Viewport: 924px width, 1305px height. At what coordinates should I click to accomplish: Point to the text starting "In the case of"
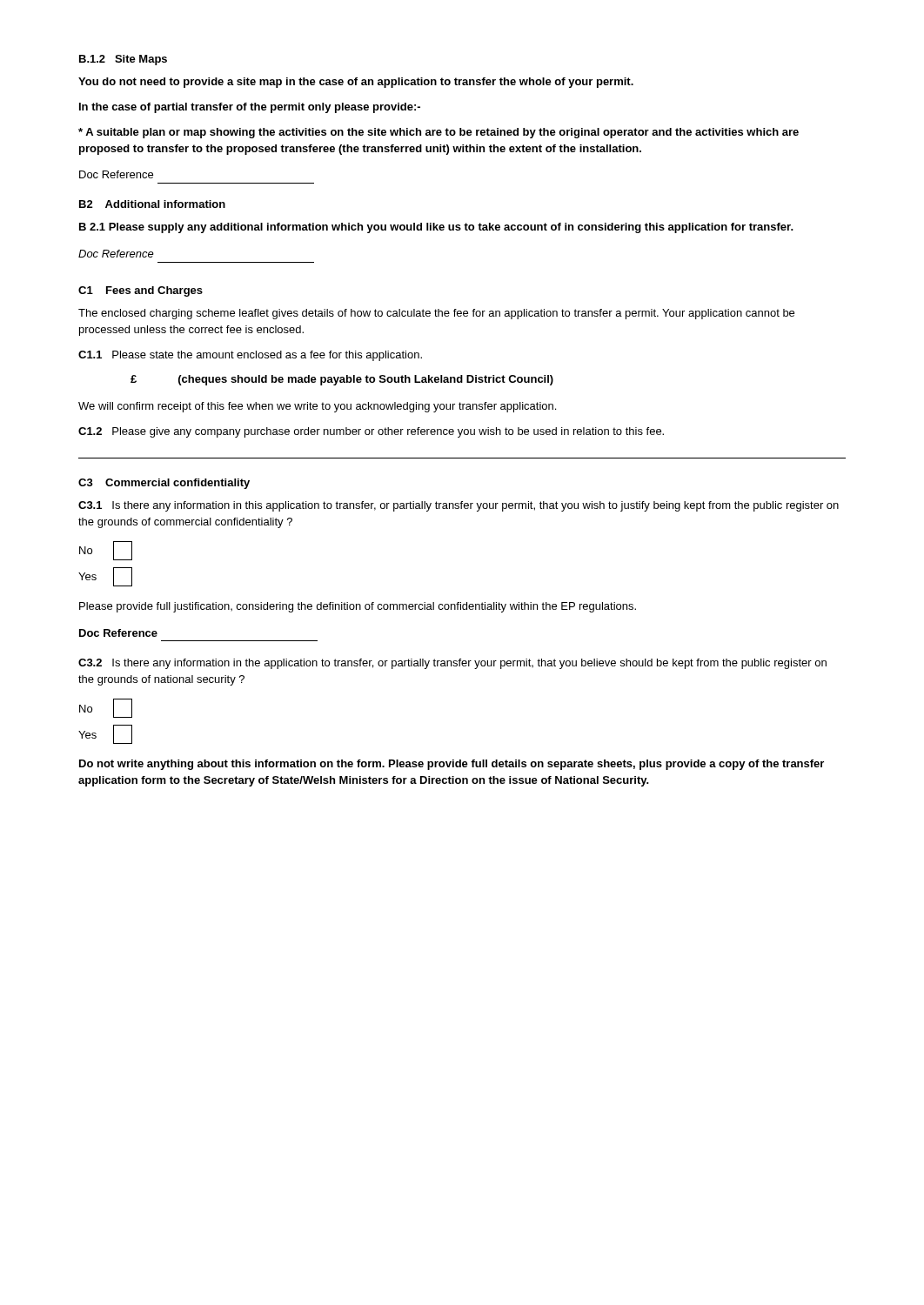(250, 106)
